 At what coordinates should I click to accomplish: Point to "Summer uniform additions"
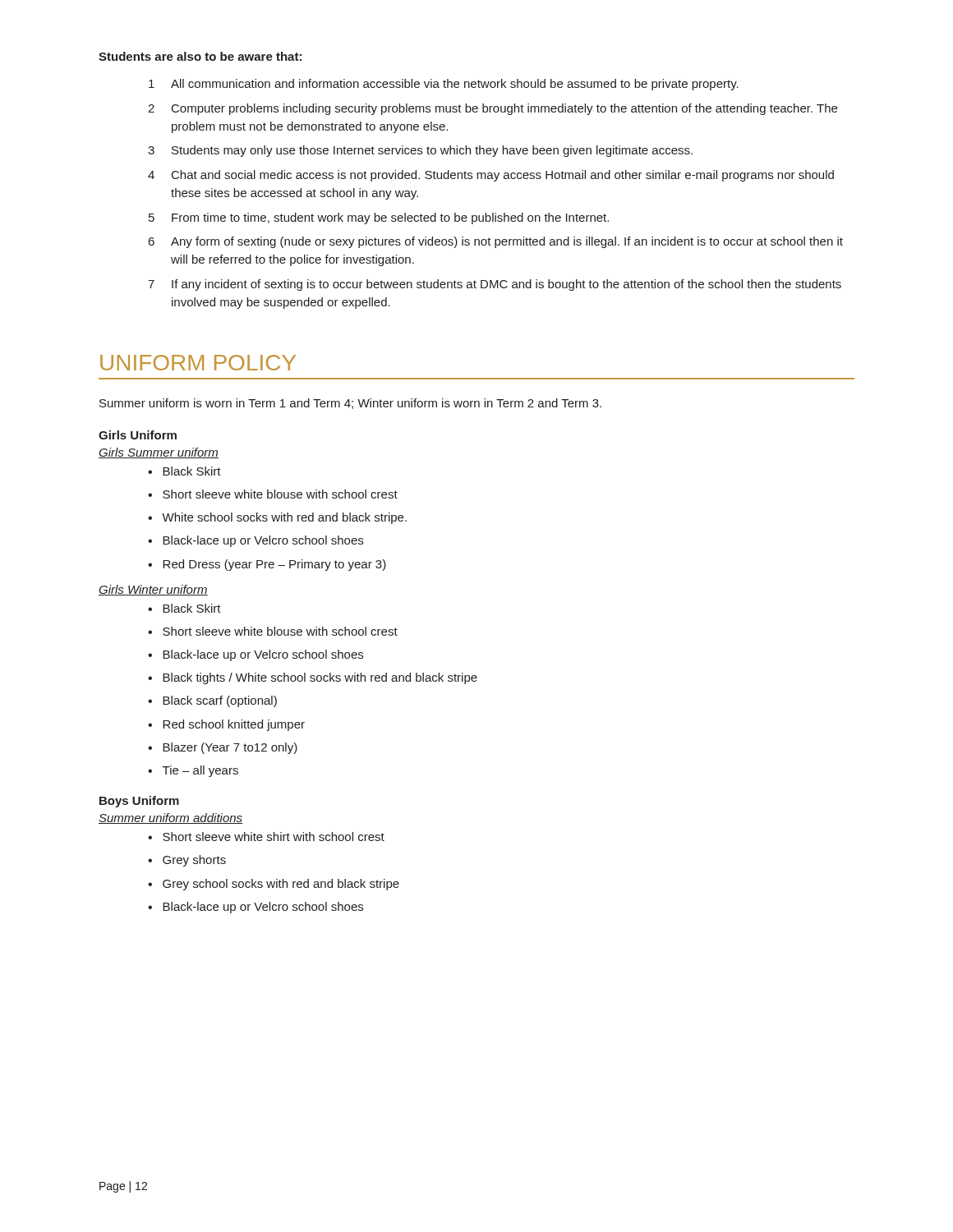click(x=170, y=818)
